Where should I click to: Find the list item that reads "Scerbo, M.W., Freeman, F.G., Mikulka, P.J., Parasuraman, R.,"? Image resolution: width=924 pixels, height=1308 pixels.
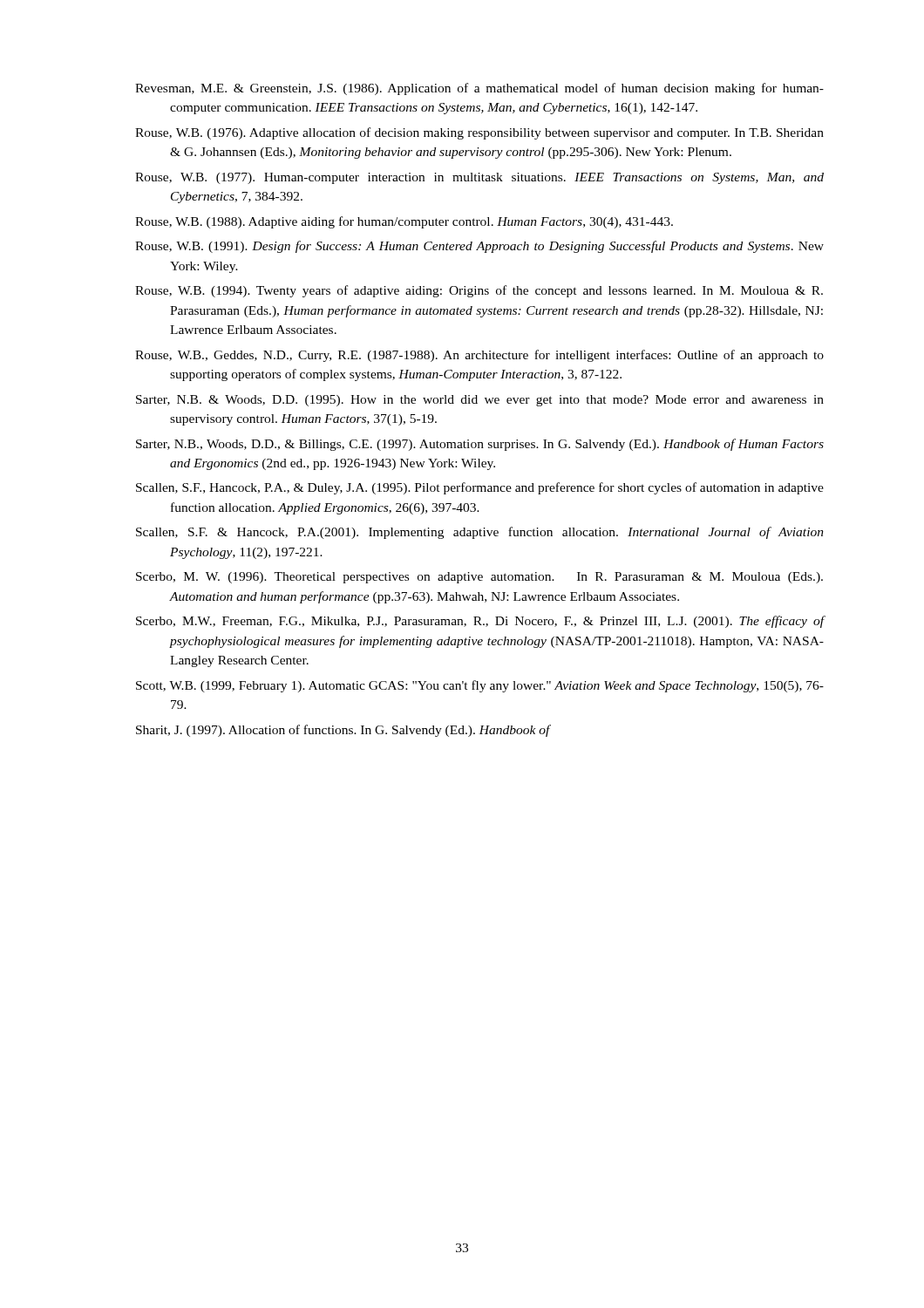click(x=479, y=640)
